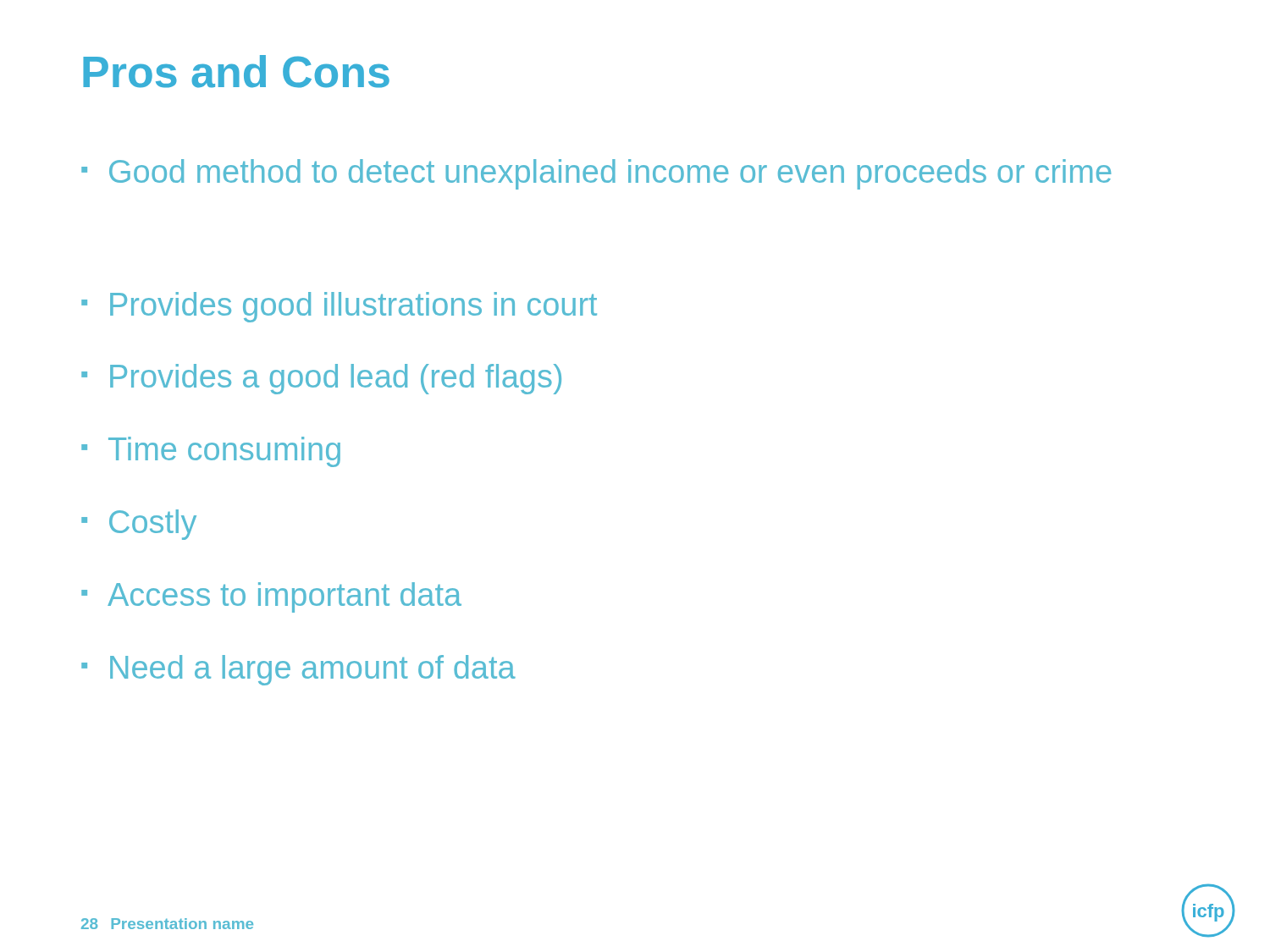Find the list item containing "▪ Provides a good"
Viewport: 1270px width, 952px height.
click(322, 377)
